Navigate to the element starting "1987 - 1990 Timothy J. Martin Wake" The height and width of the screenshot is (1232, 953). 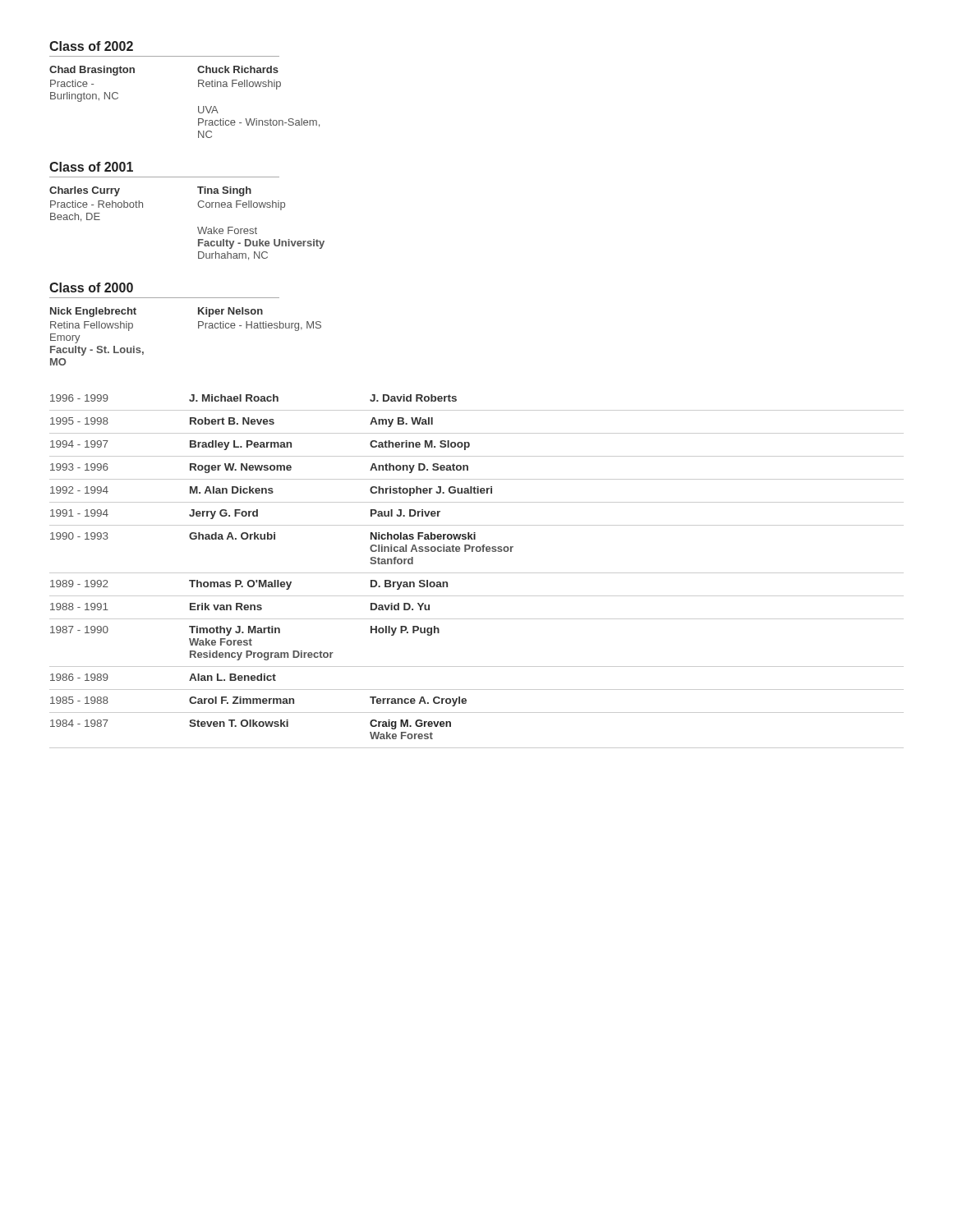point(245,631)
